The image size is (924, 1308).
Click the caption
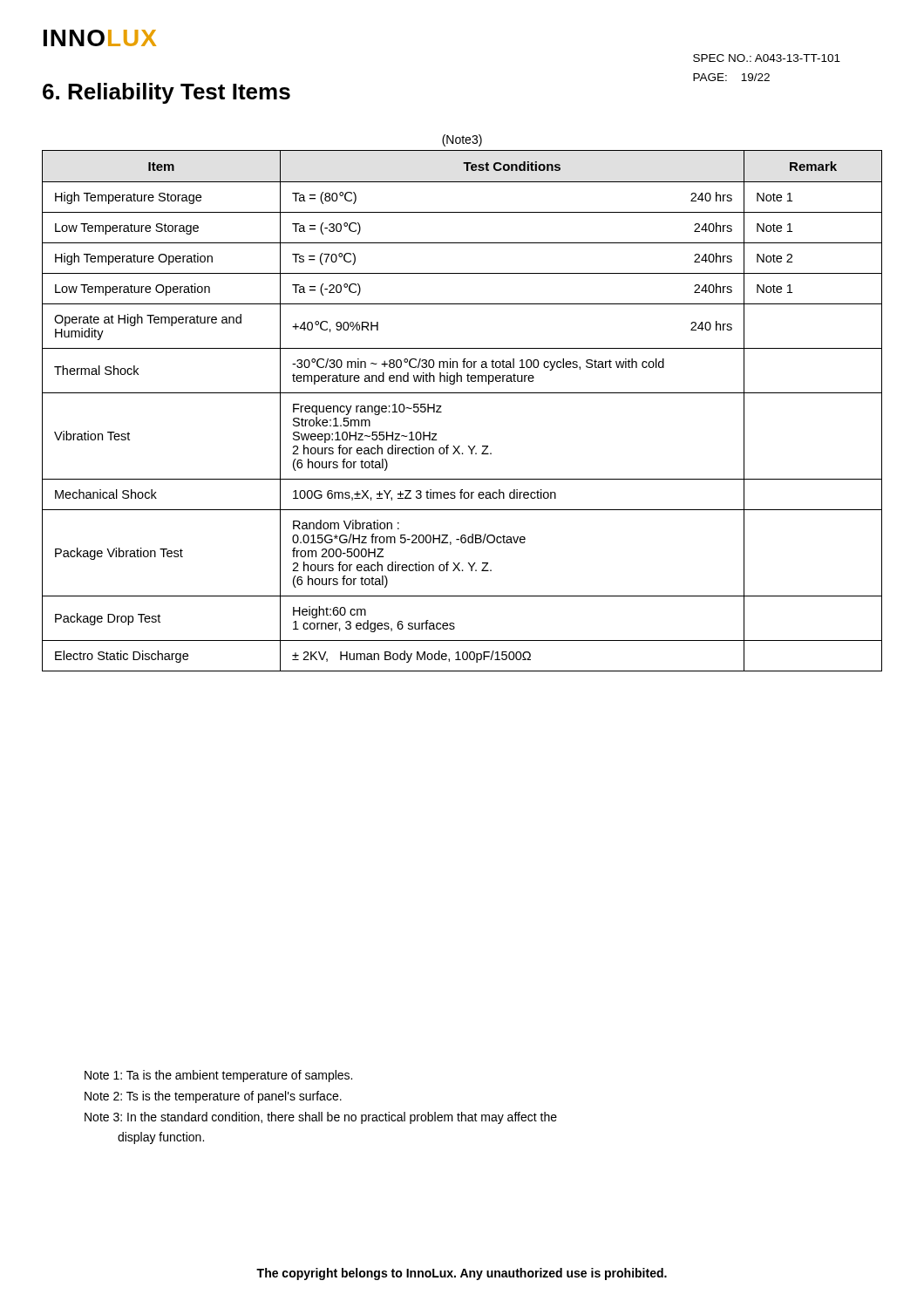coord(462,139)
